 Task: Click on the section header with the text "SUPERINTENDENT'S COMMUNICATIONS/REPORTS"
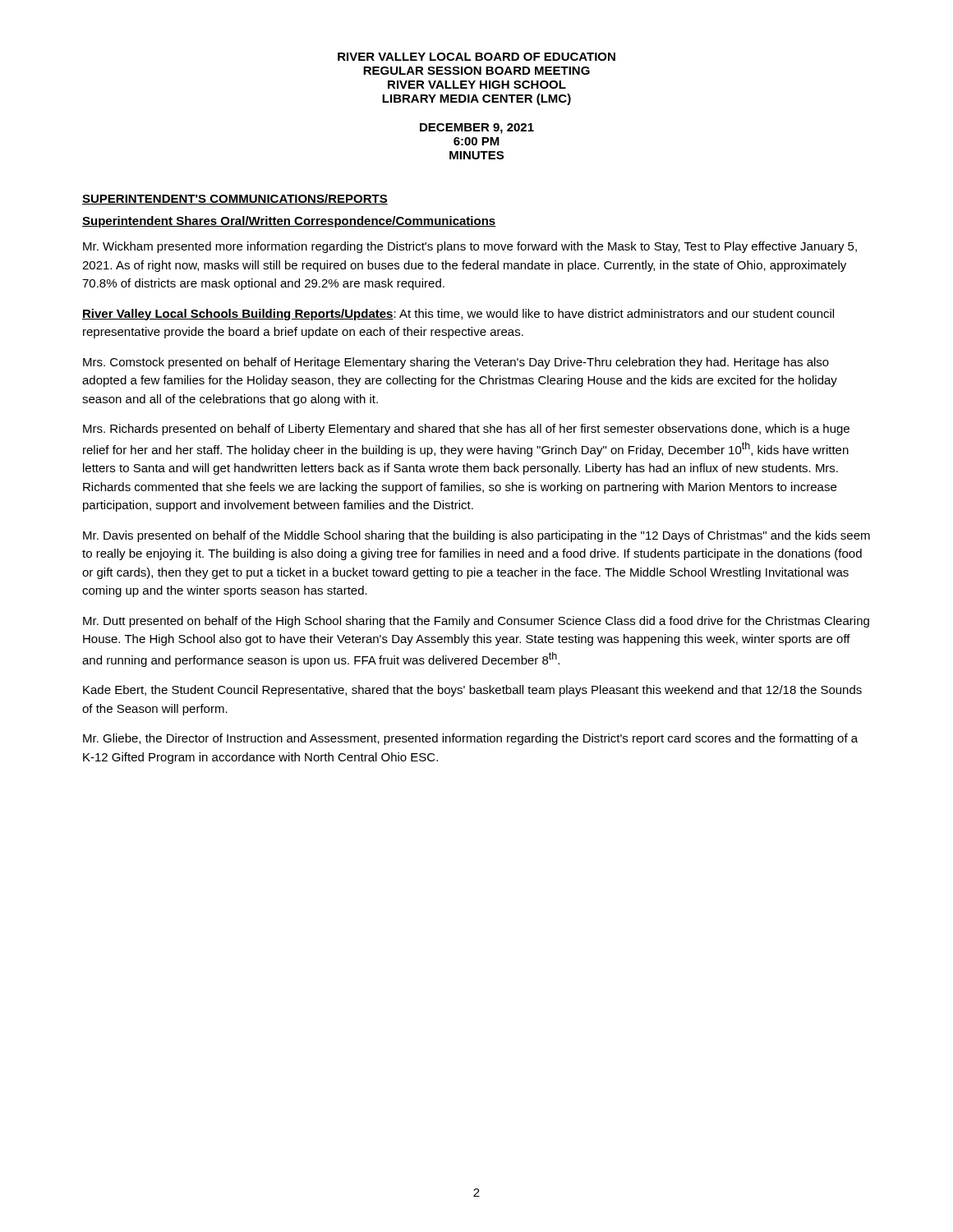(235, 198)
